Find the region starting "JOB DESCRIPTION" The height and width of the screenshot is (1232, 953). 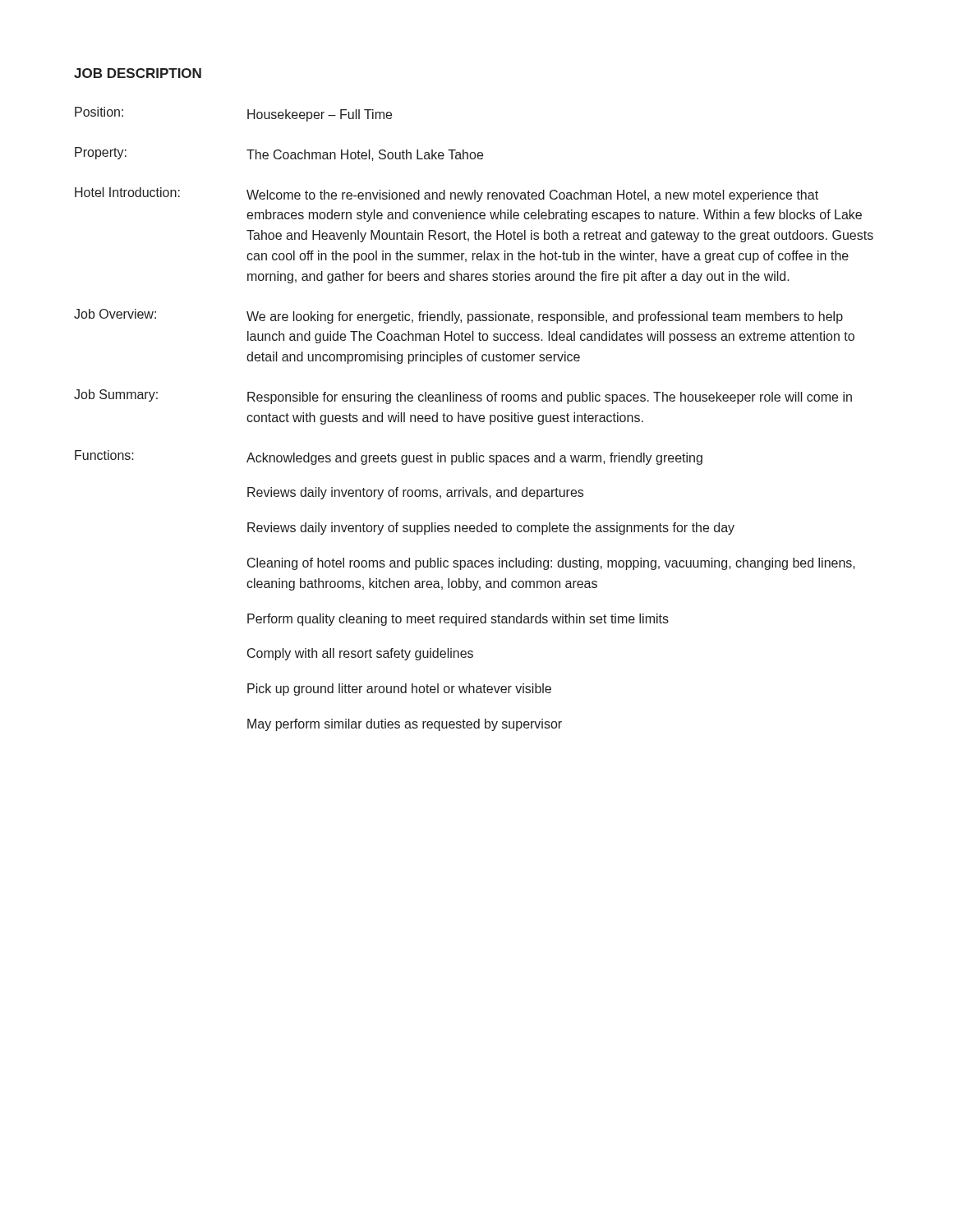[x=138, y=73]
